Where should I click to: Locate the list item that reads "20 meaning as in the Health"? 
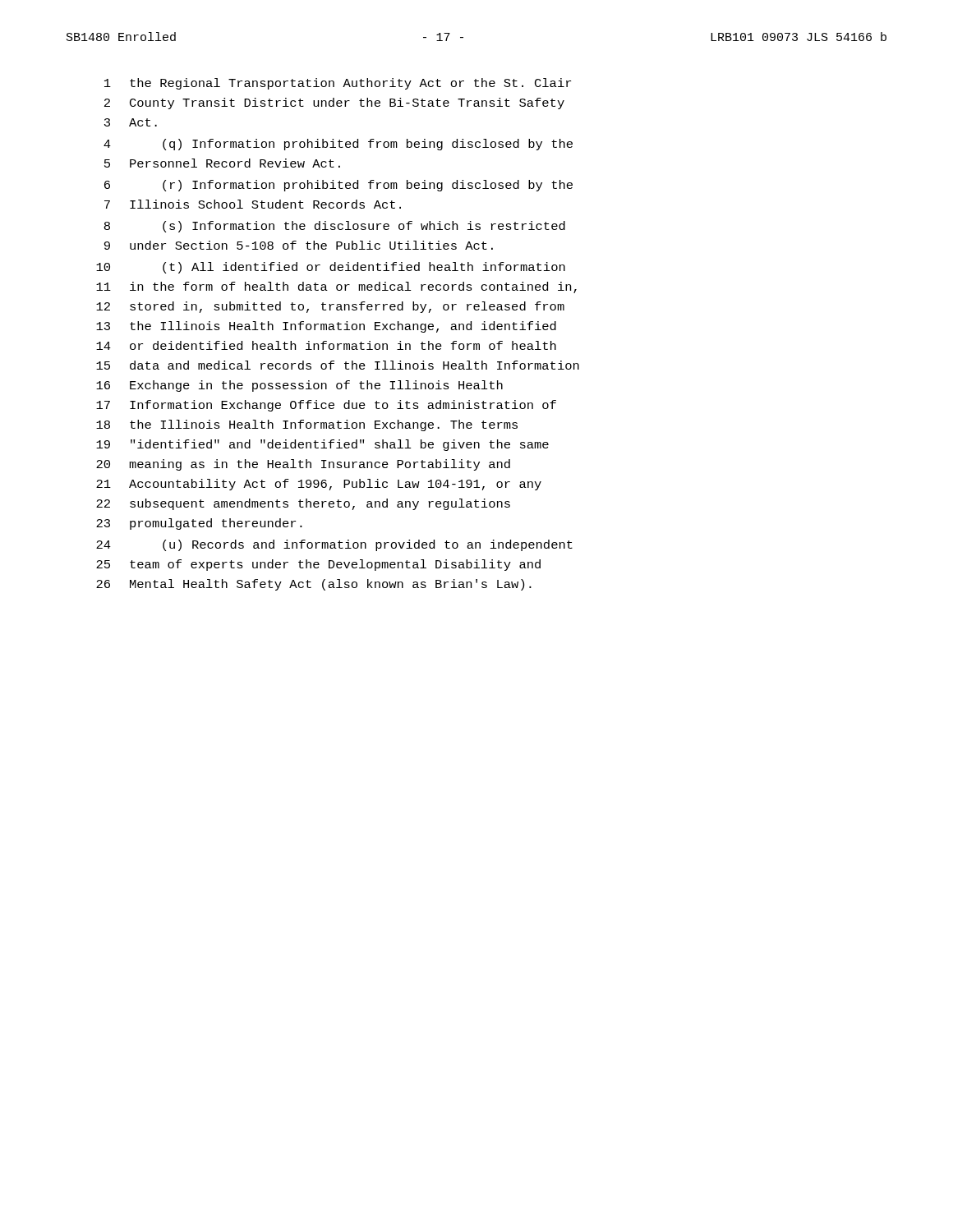476,465
